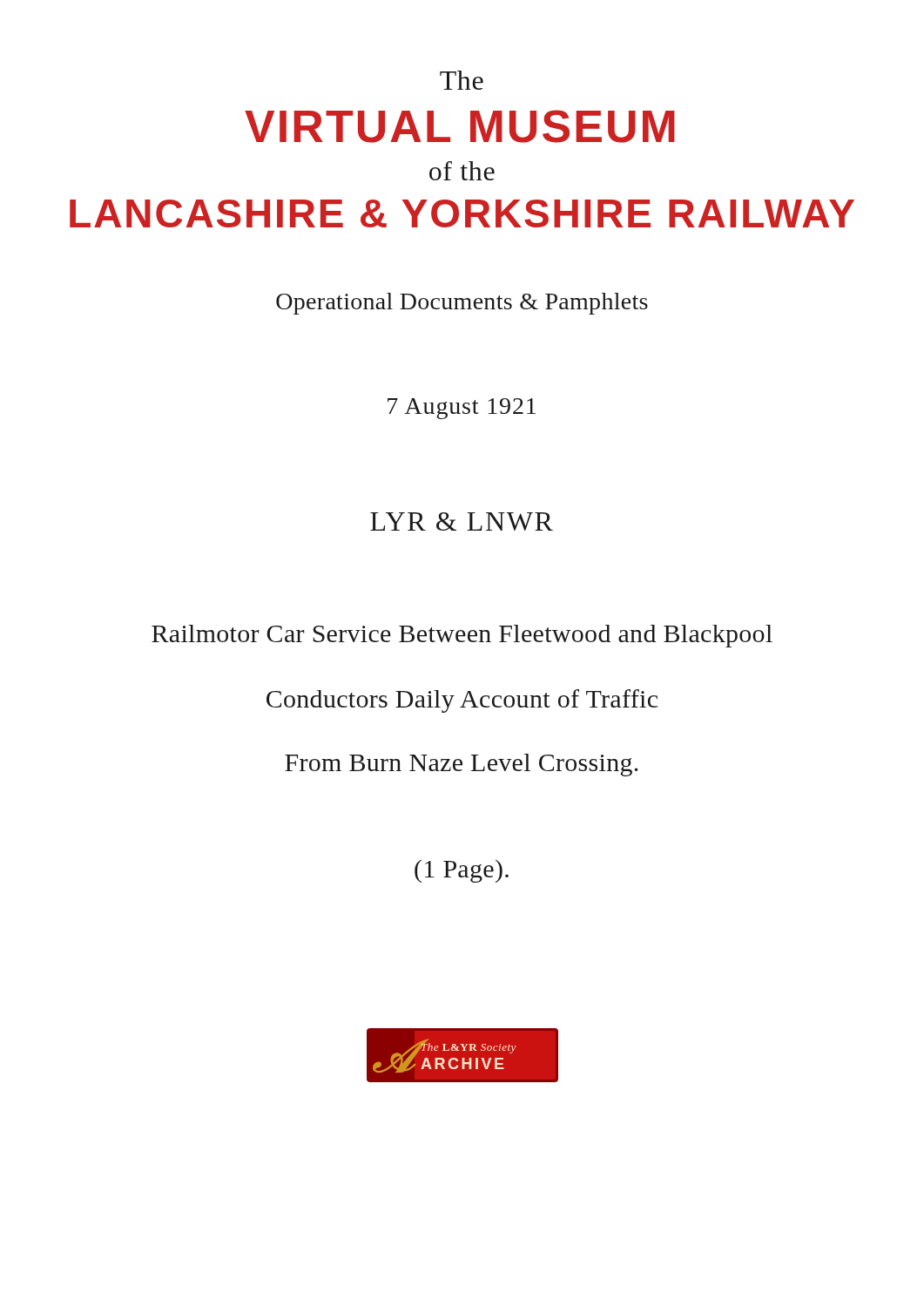Find the text starting "Railmotor Car Service Between"
Viewport: 924px width, 1307px height.
click(x=462, y=633)
